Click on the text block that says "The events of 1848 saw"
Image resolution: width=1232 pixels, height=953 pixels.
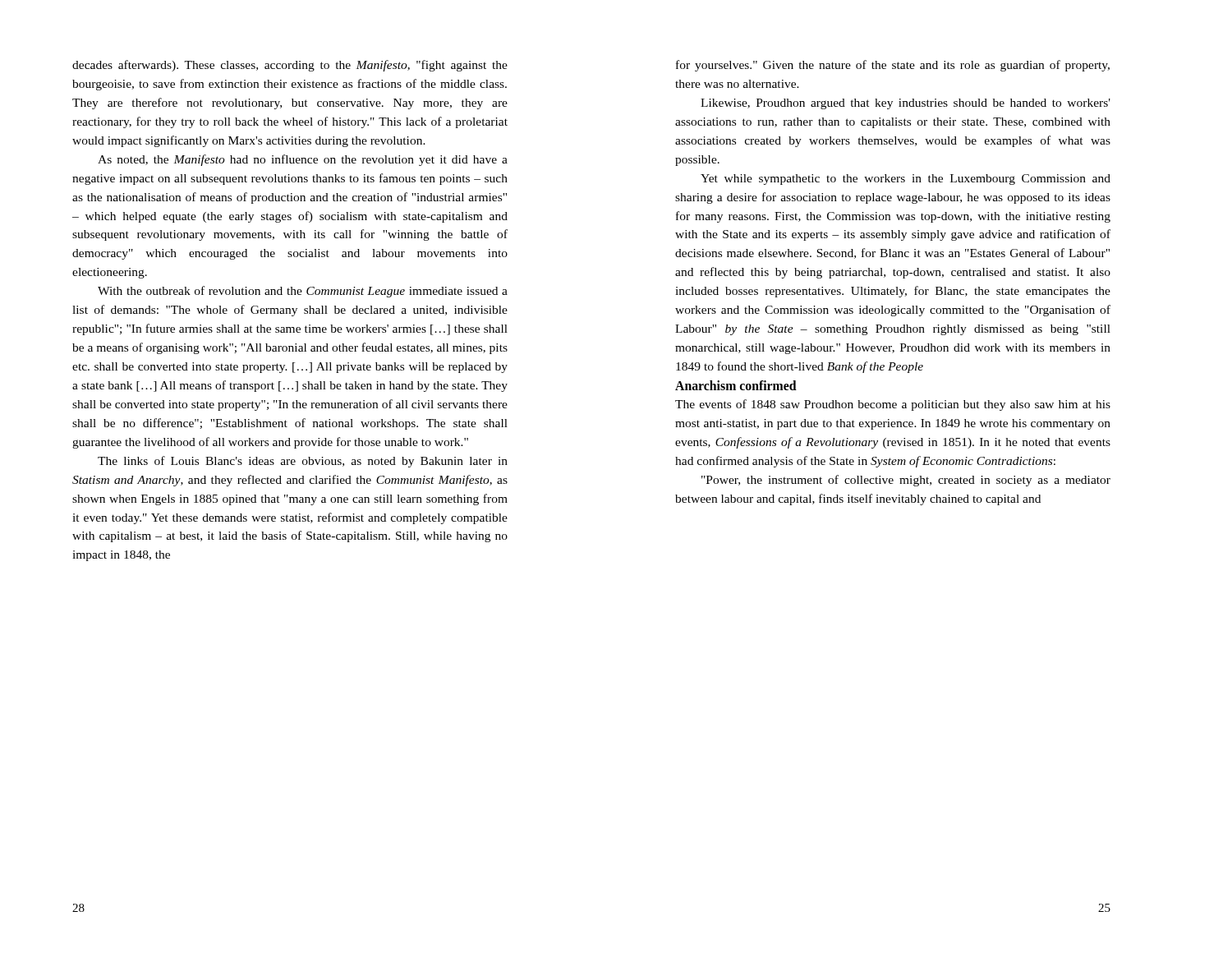(x=893, y=452)
